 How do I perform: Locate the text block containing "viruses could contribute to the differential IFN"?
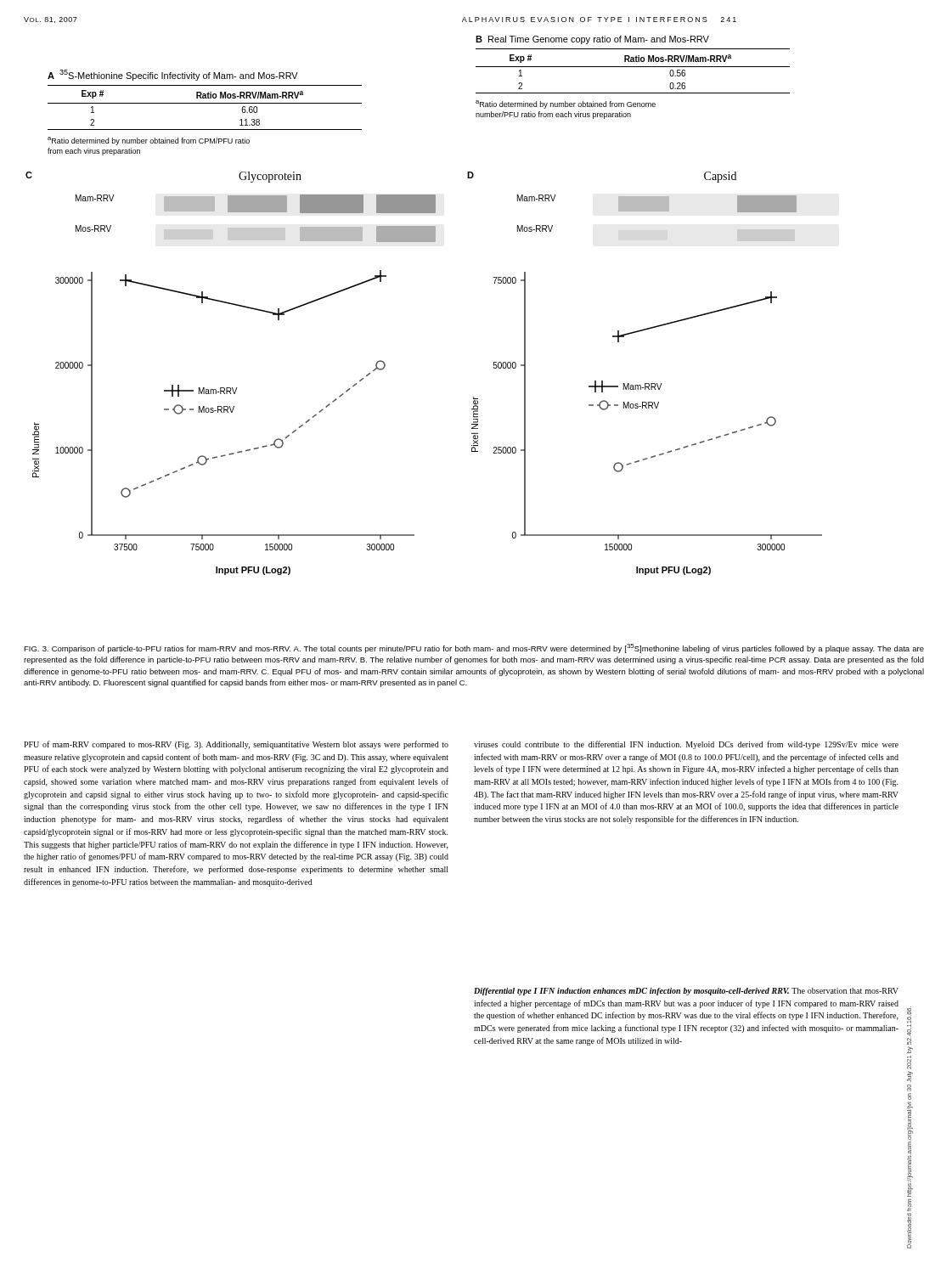pos(686,782)
